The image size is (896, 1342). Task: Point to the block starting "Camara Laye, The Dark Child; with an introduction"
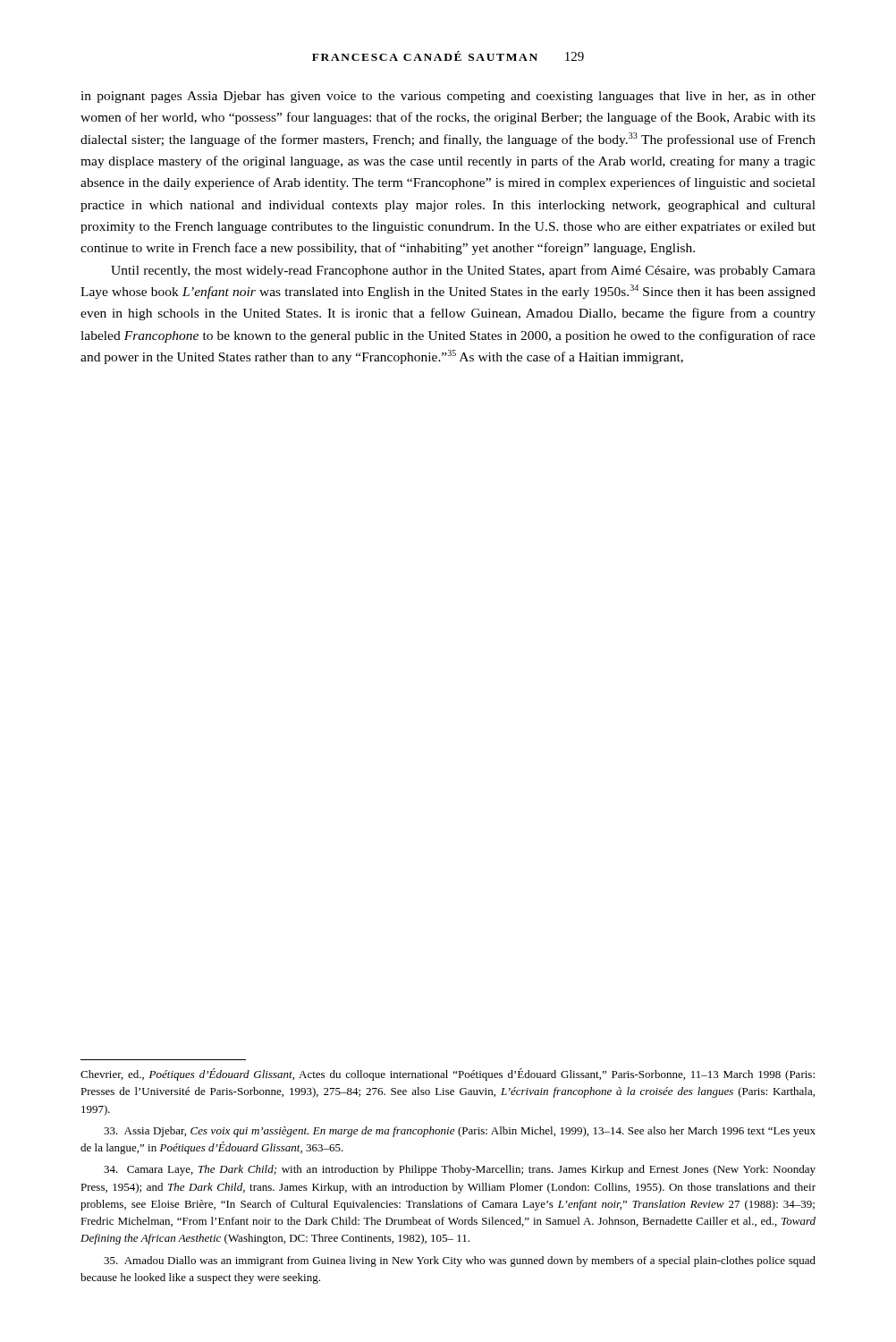(x=448, y=1204)
